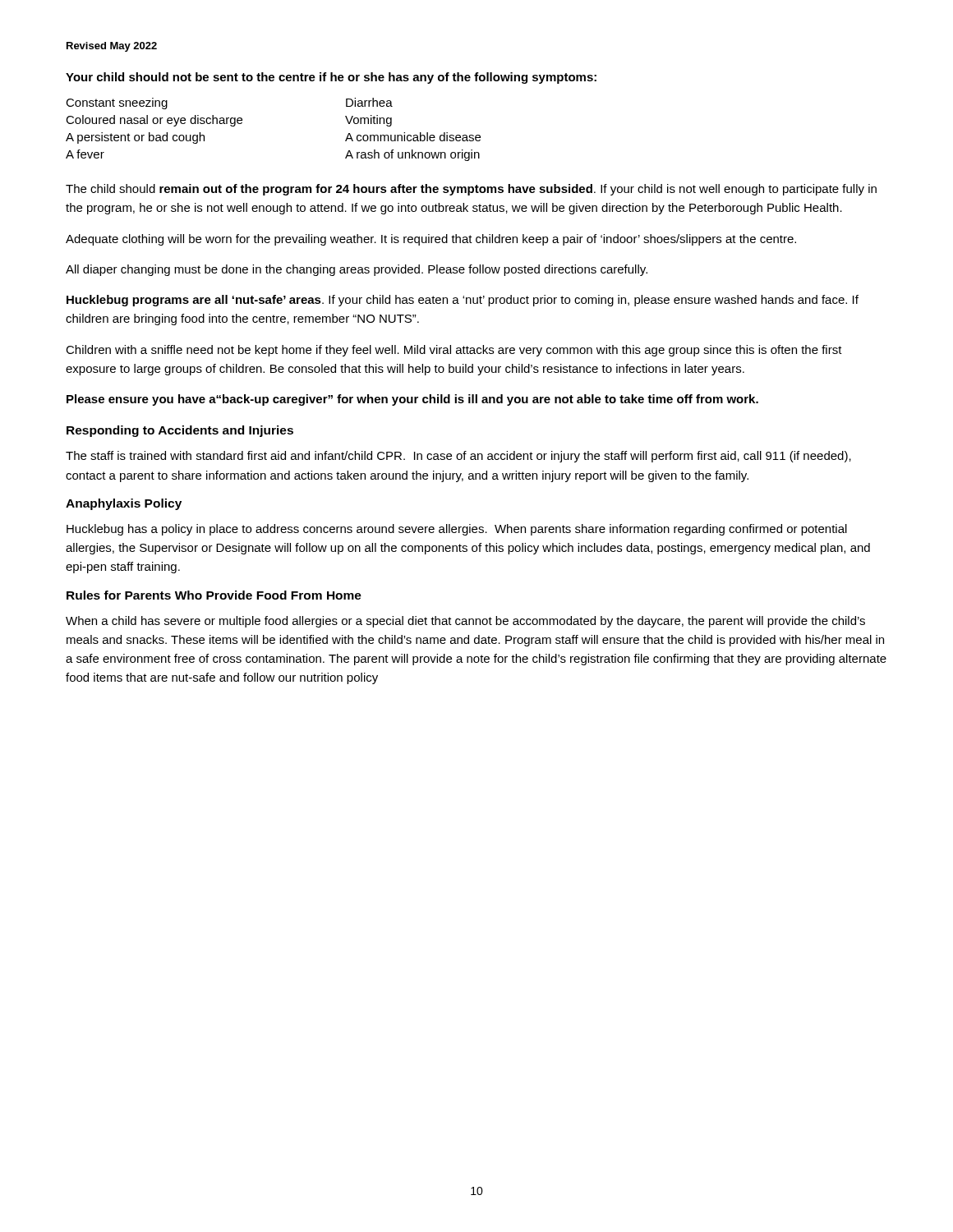Locate the block starting "A rash of unknown origin"
The image size is (953, 1232).
point(413,154)
